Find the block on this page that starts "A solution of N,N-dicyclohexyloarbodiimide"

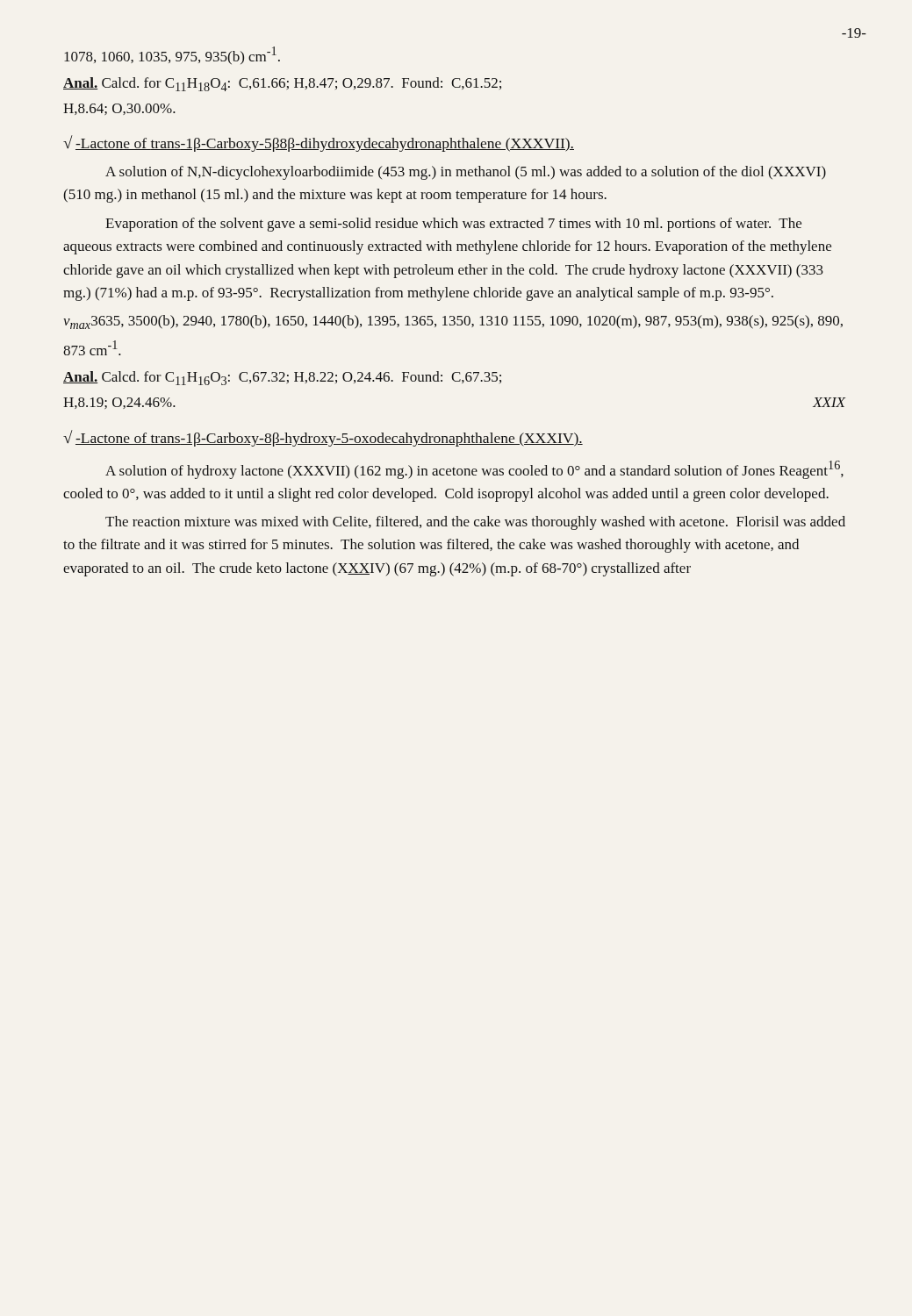[x=456, y=184]
